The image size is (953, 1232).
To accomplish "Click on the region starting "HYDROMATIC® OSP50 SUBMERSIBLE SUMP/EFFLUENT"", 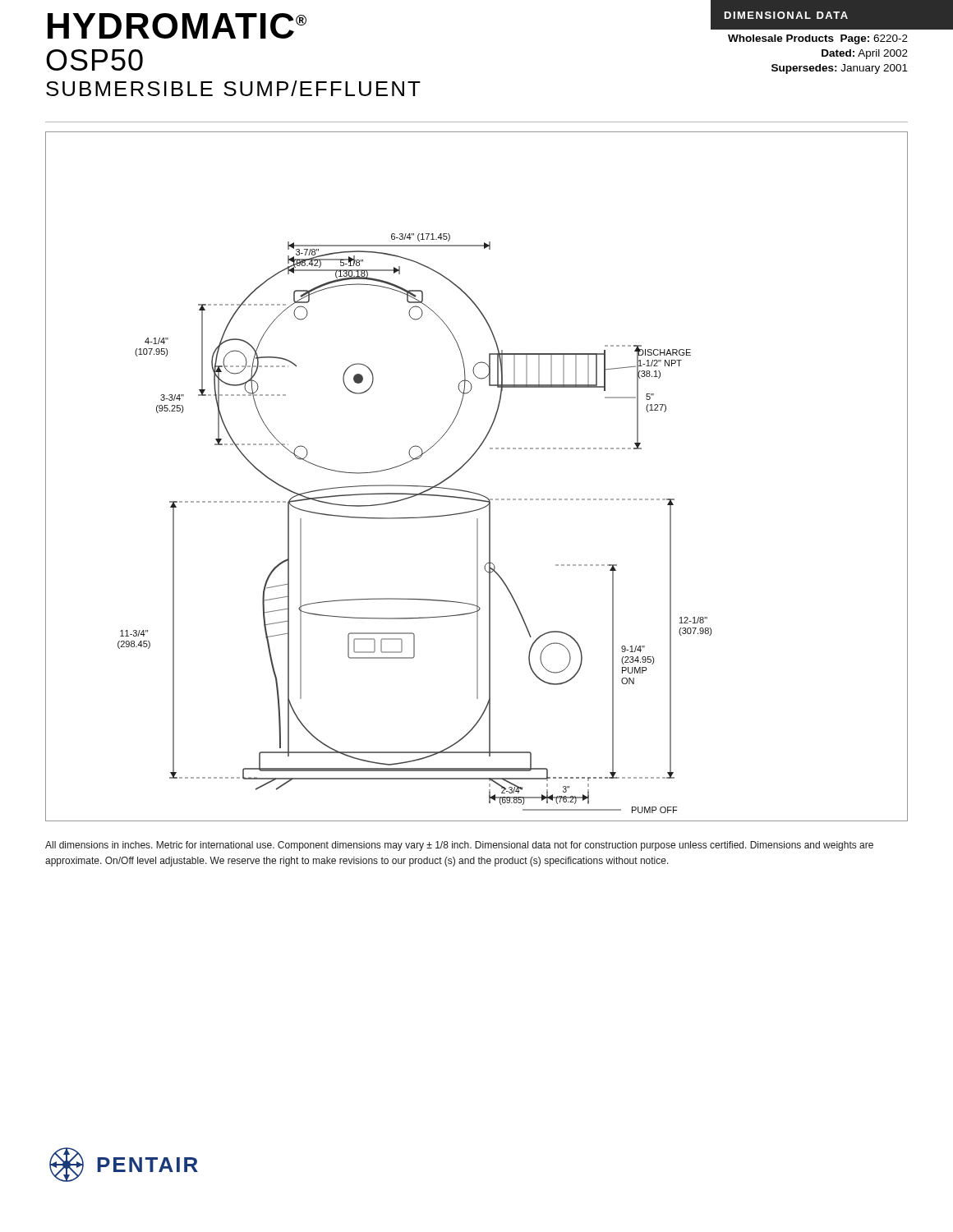I will (x=177, y=26).
